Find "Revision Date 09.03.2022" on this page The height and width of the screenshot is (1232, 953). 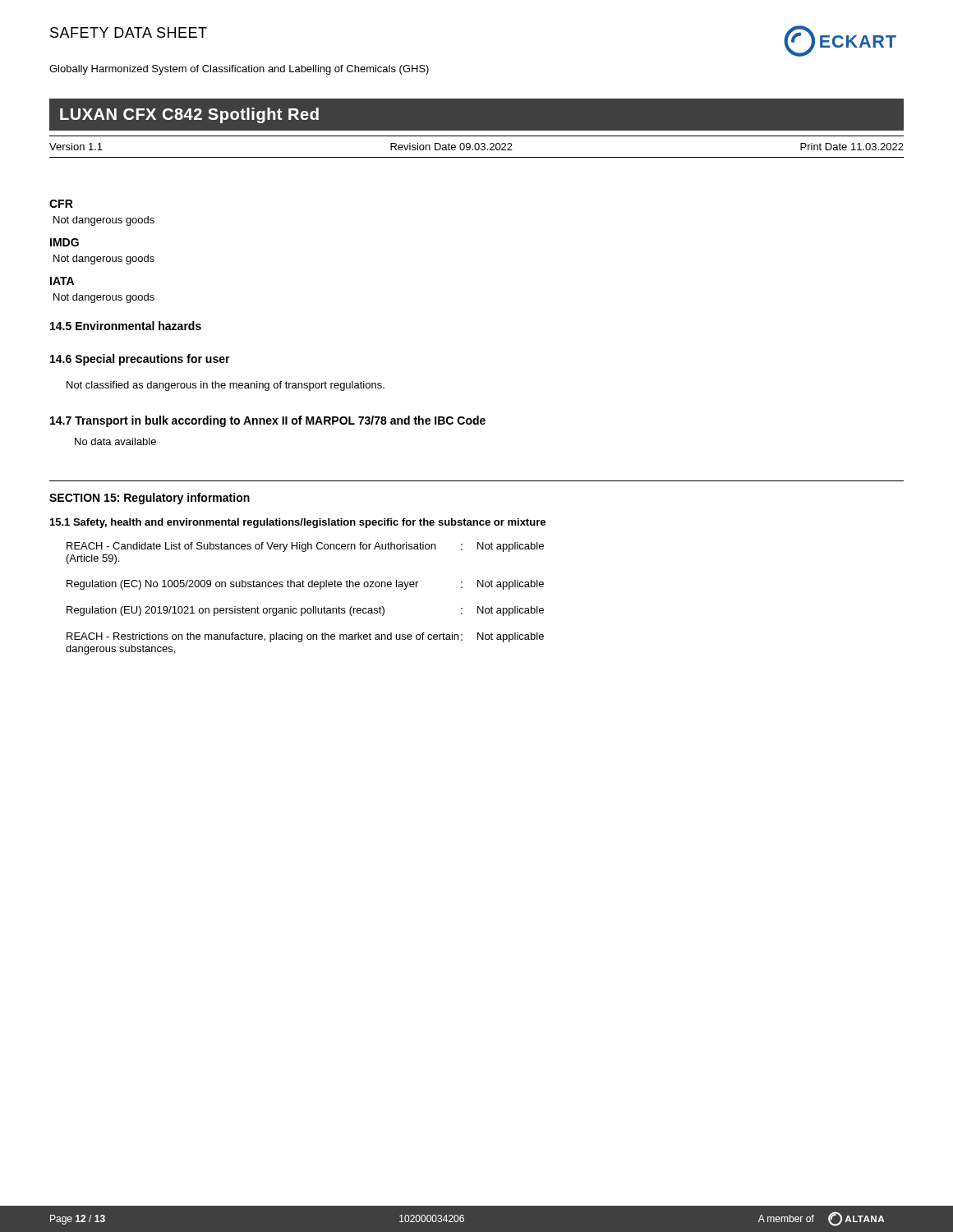[x=451, y=147]
